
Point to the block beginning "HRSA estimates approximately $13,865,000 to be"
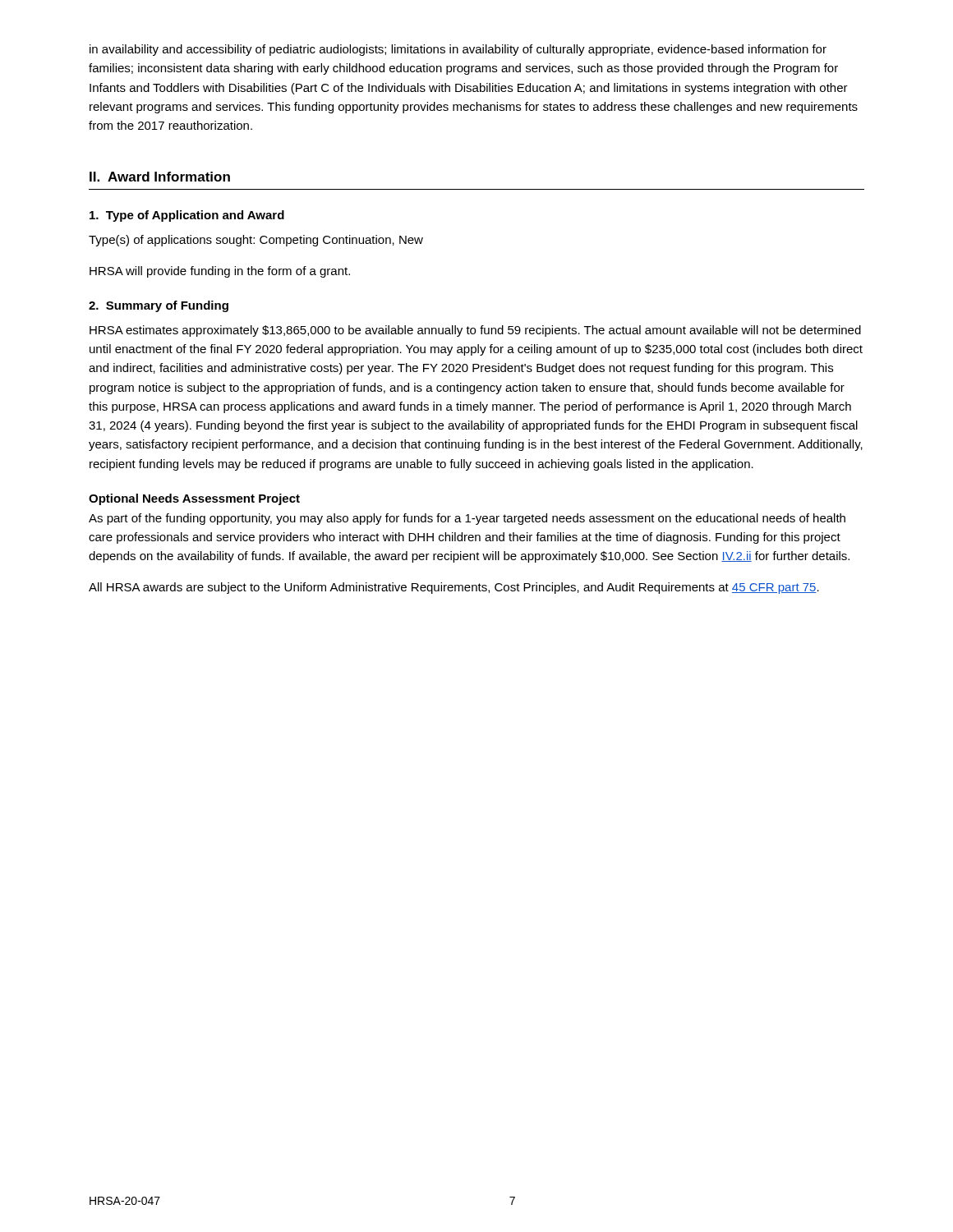coord(476,396)
